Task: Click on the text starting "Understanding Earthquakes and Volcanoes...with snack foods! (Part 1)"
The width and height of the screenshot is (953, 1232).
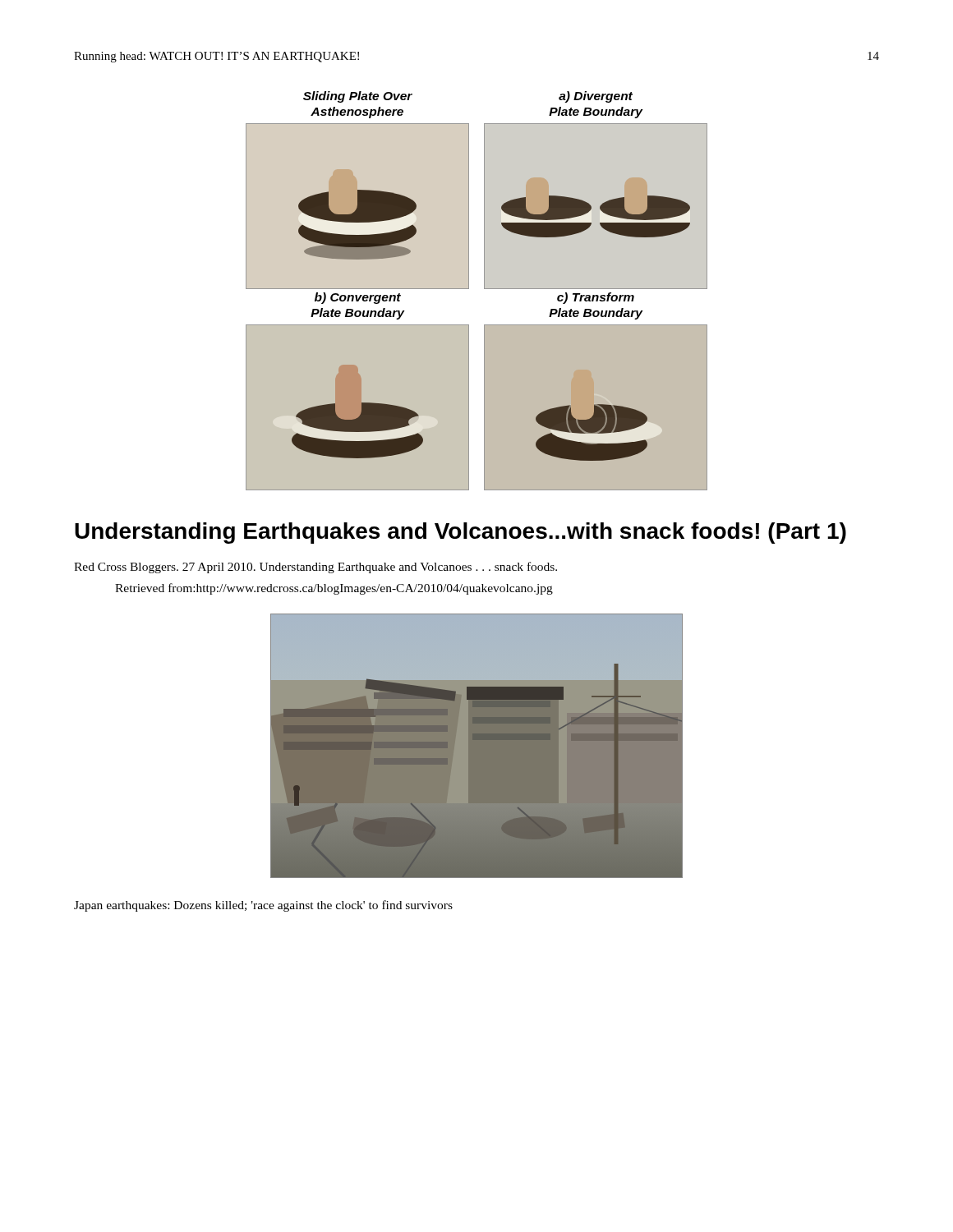Action: point(460,531)
